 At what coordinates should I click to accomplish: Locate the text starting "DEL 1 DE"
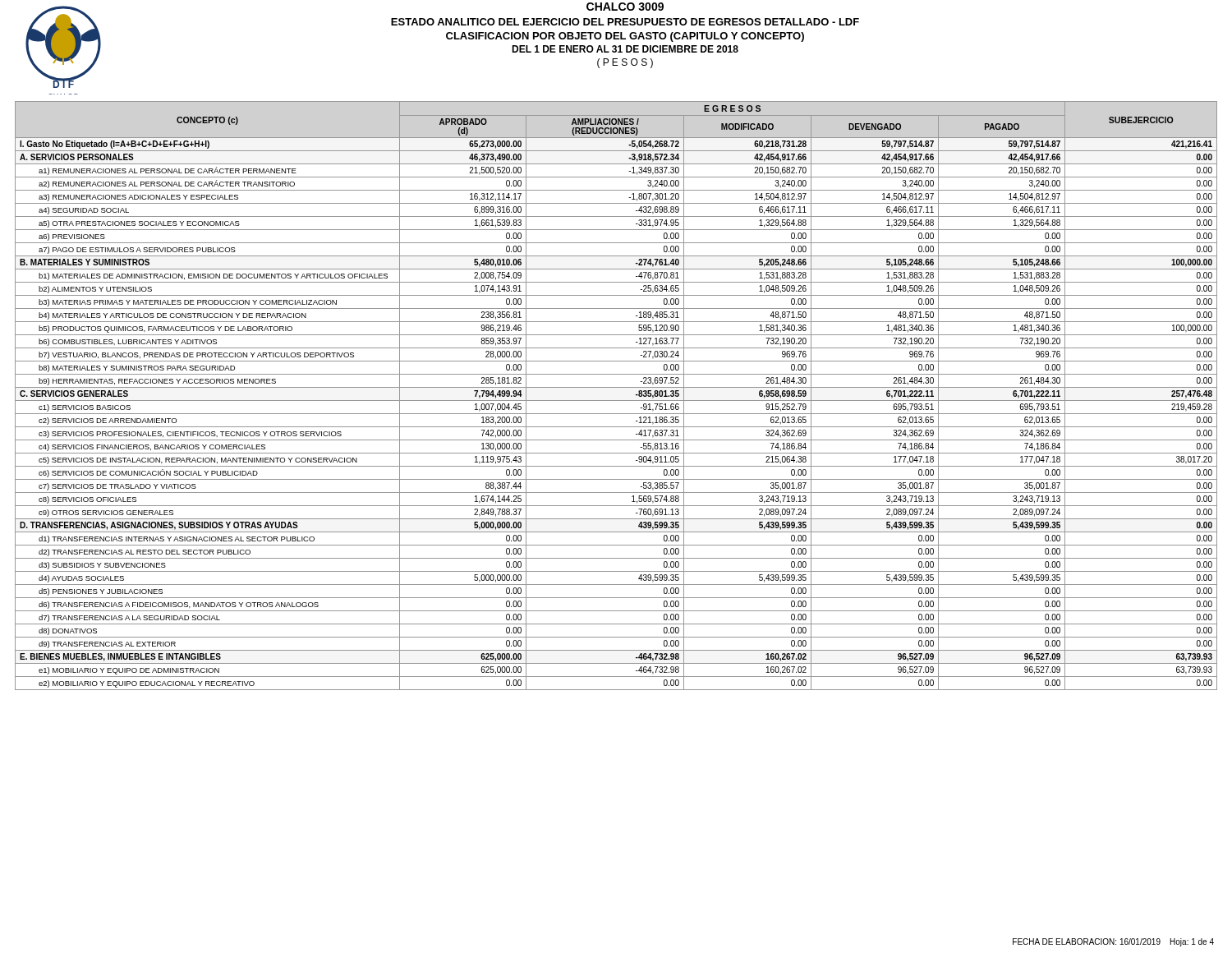point(625,49)
